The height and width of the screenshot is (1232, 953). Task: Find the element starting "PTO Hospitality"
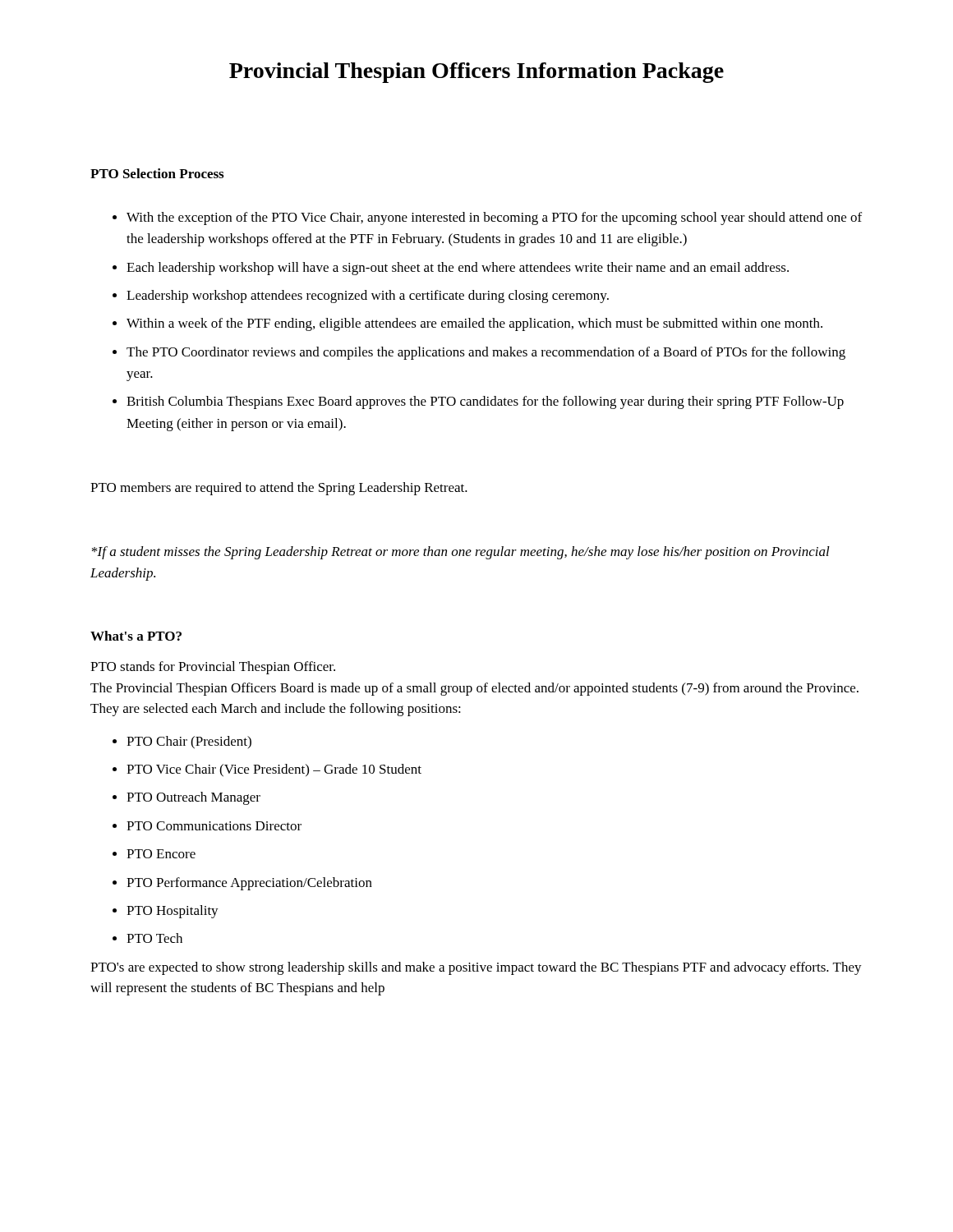[172, 910]
